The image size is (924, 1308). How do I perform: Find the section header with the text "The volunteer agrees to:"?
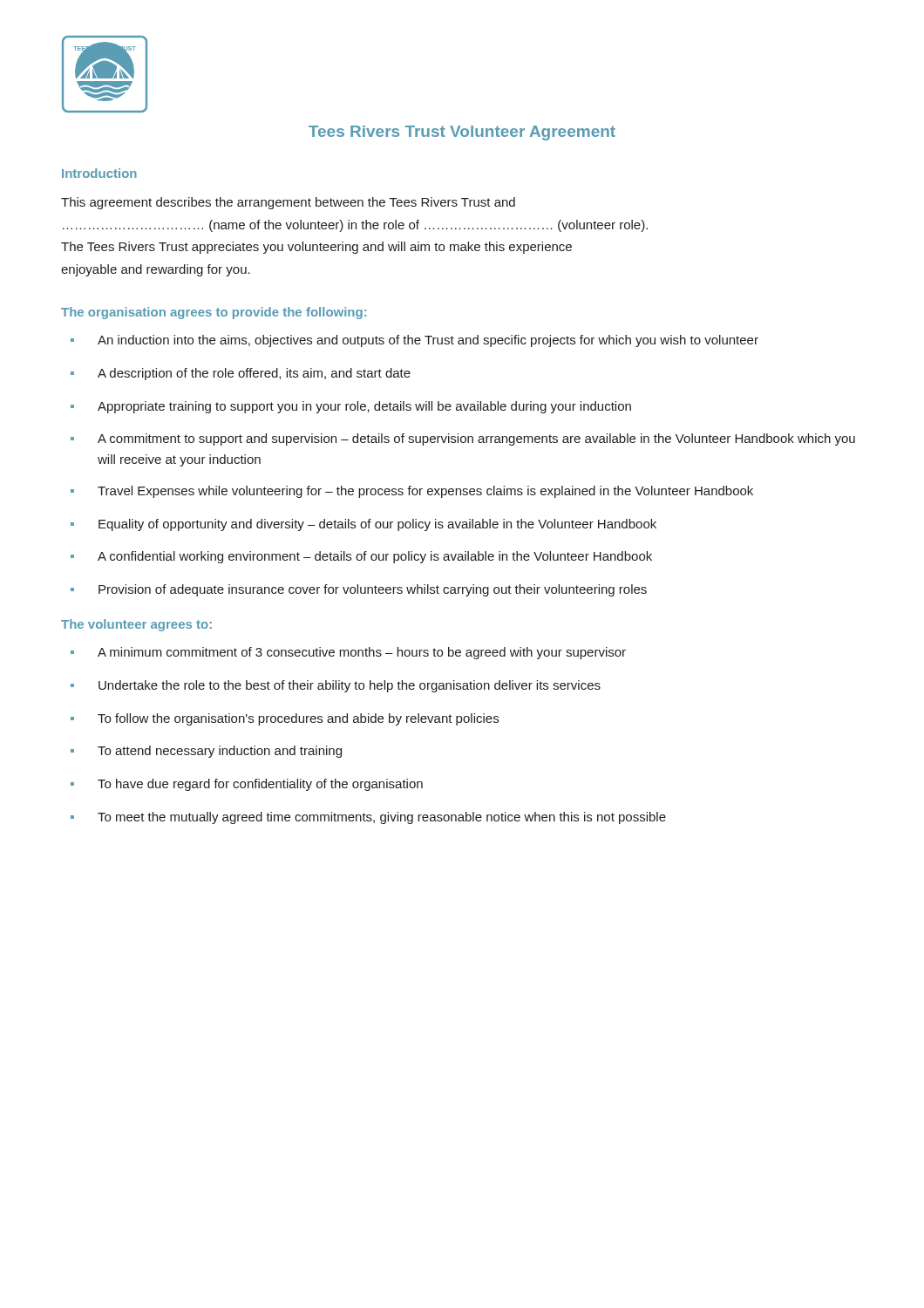point(137,624)
